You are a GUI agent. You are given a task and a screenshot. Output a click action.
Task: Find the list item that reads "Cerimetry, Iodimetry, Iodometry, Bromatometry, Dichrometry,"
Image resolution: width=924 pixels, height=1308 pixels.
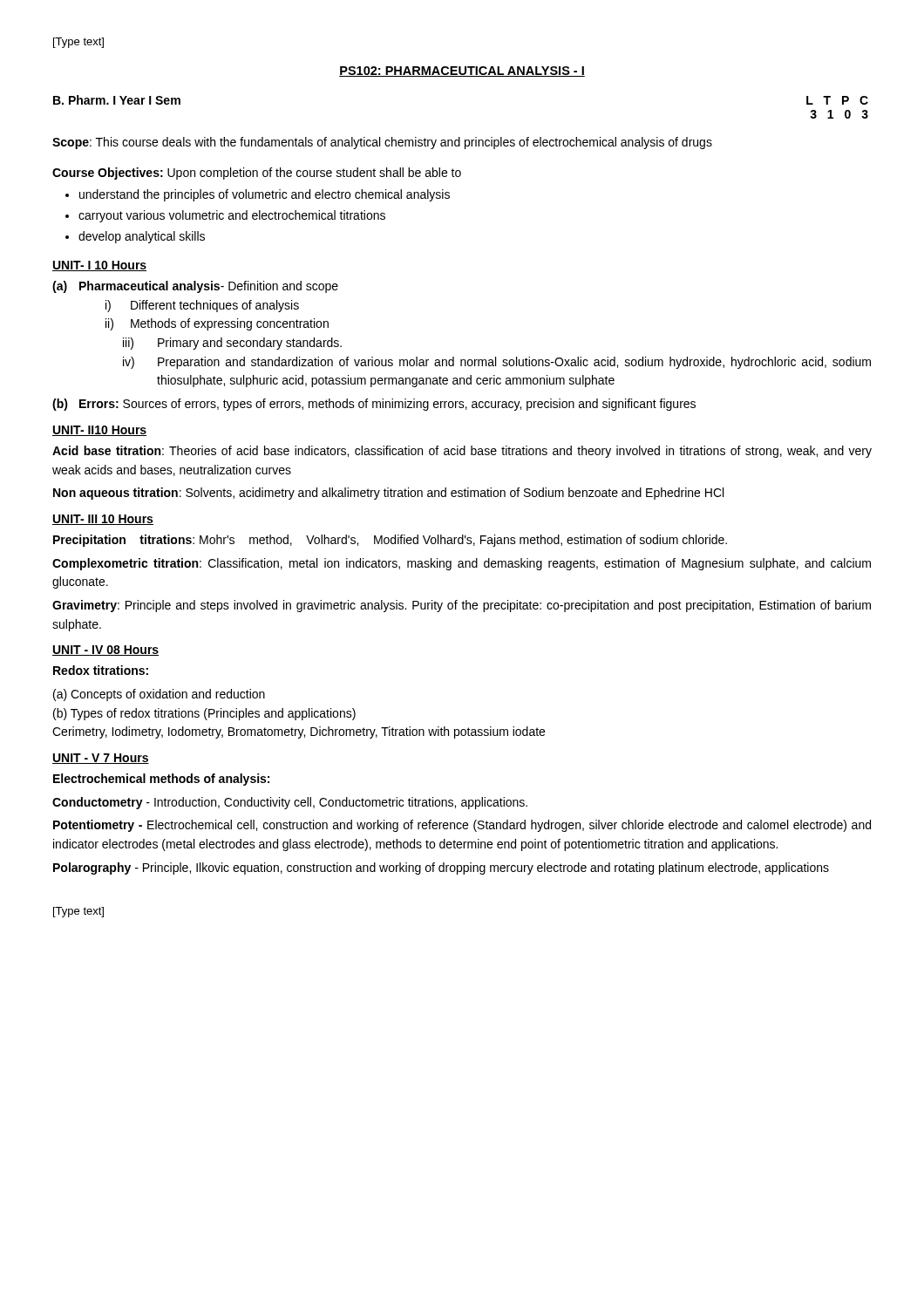tap(299, 732)
